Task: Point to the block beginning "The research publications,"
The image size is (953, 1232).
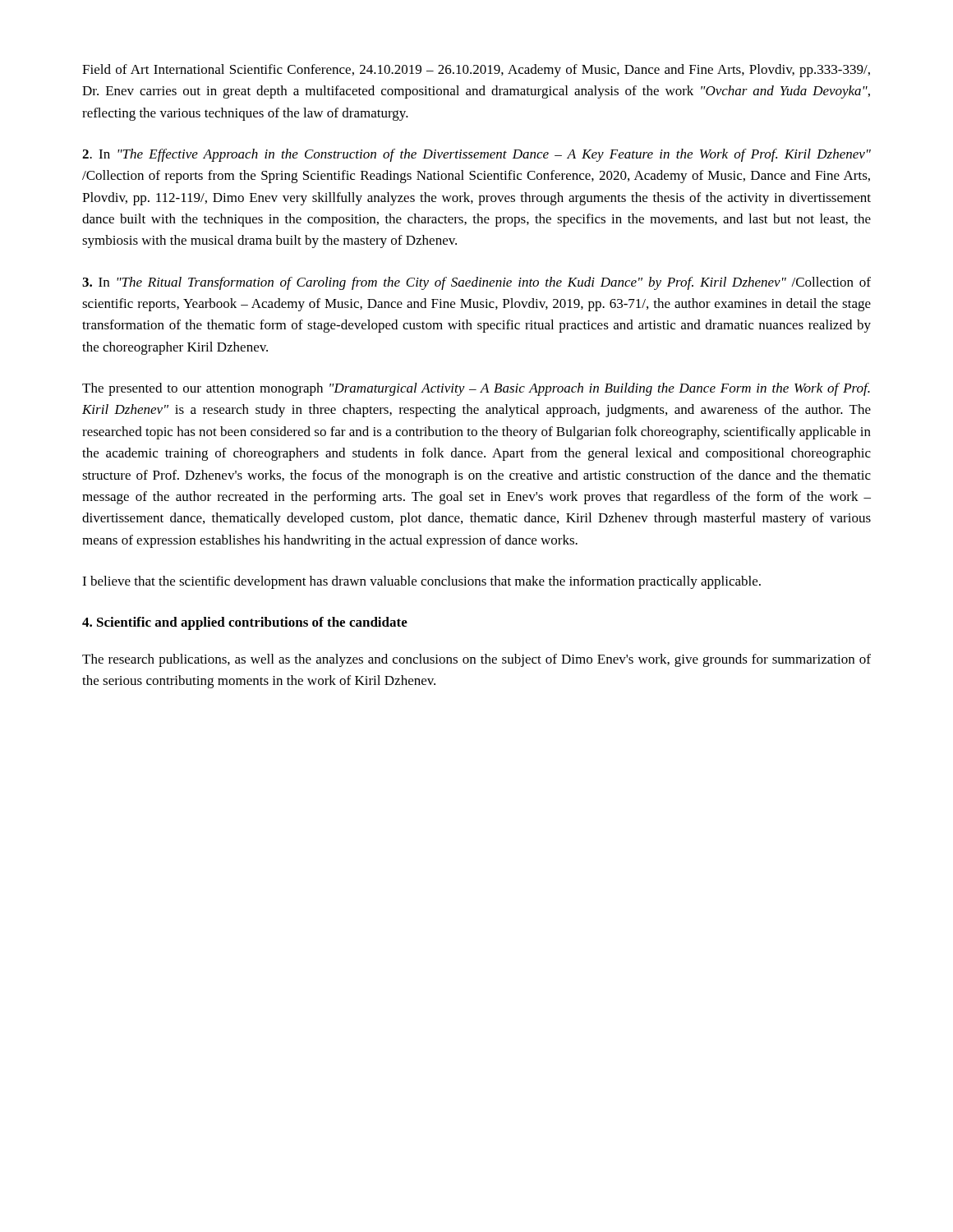Action: tap(476, 670)
